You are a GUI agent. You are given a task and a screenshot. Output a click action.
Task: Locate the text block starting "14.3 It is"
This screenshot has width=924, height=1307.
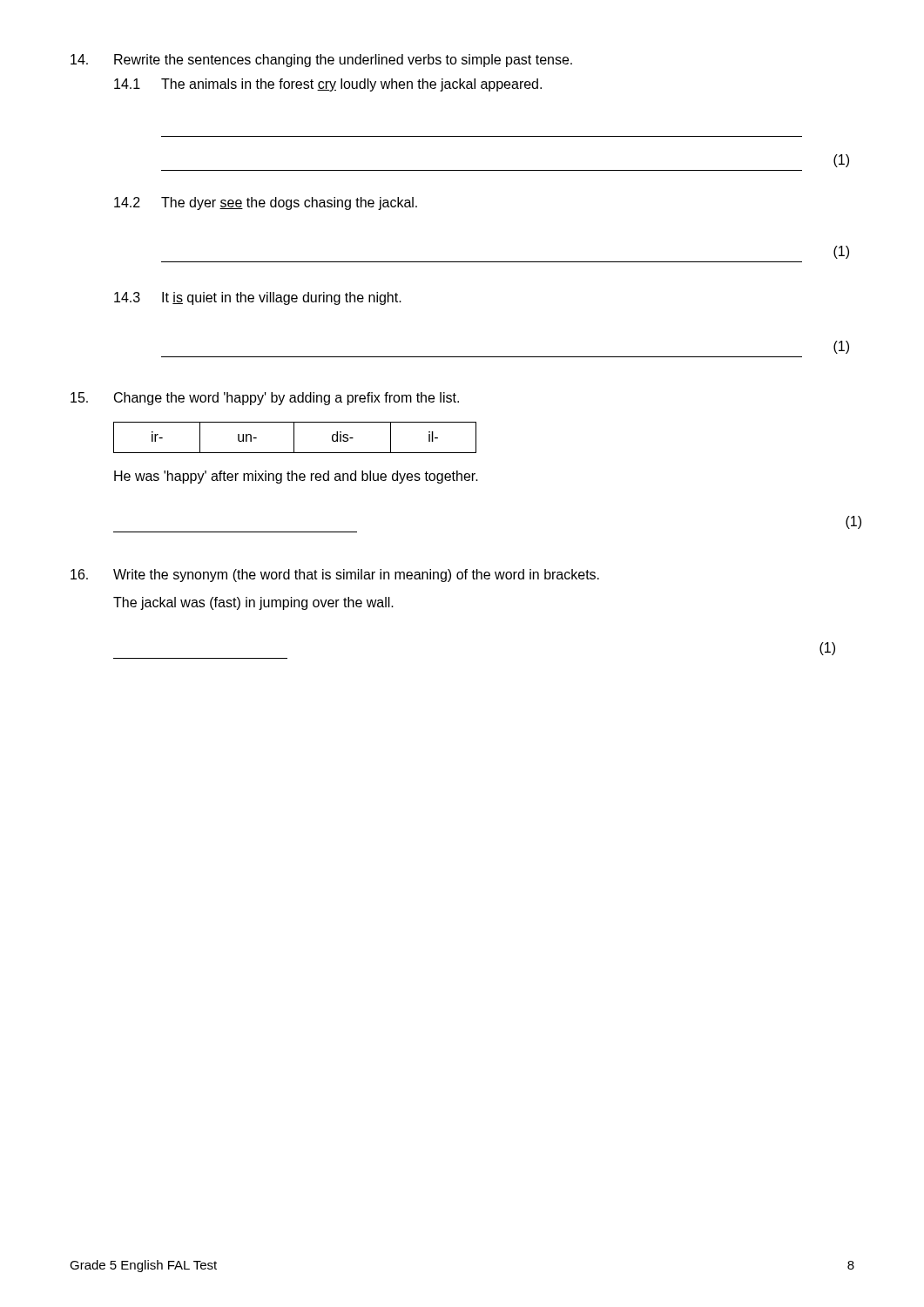(258, 298)
